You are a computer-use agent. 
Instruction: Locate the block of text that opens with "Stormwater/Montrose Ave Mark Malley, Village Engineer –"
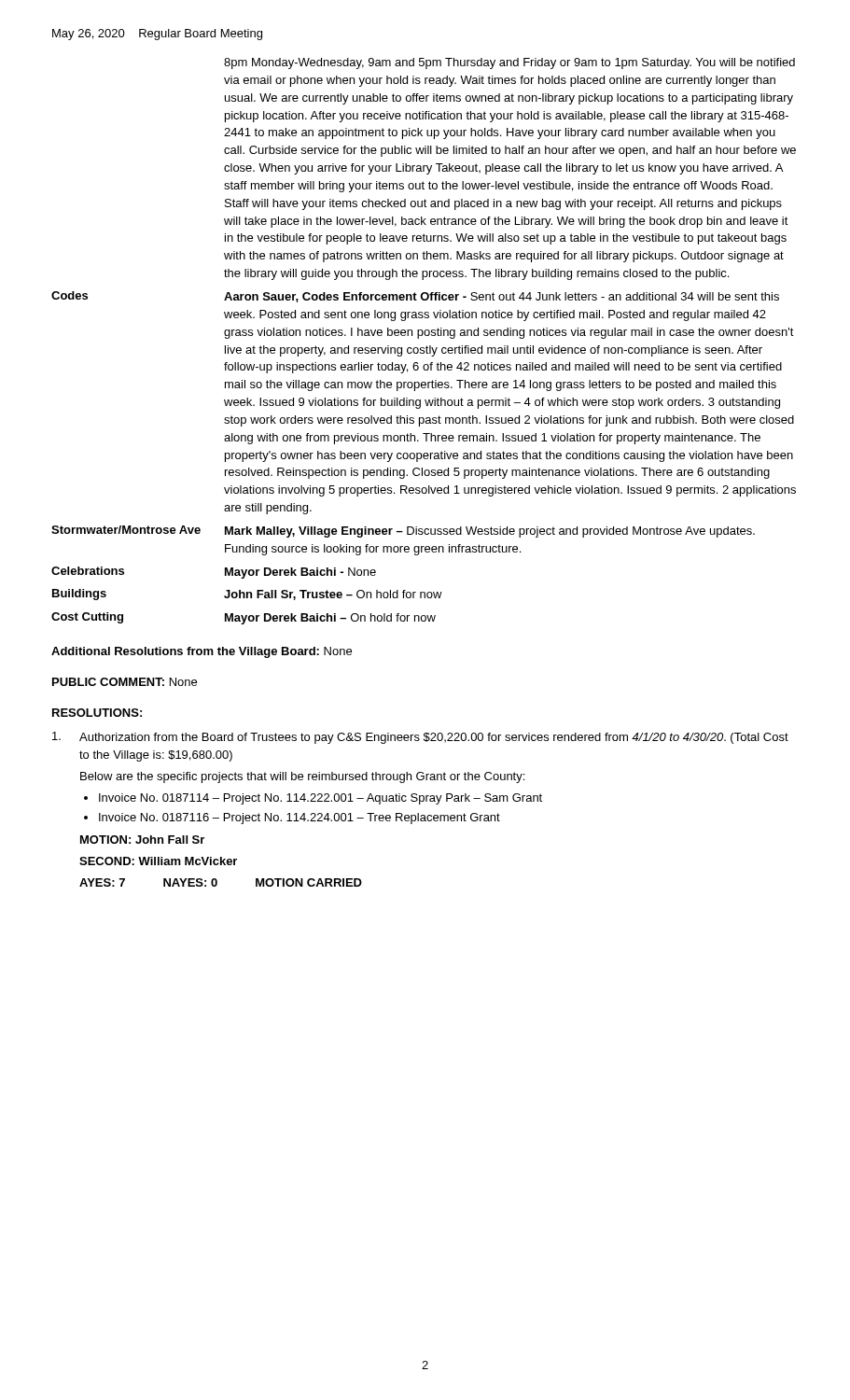(425, 540)
